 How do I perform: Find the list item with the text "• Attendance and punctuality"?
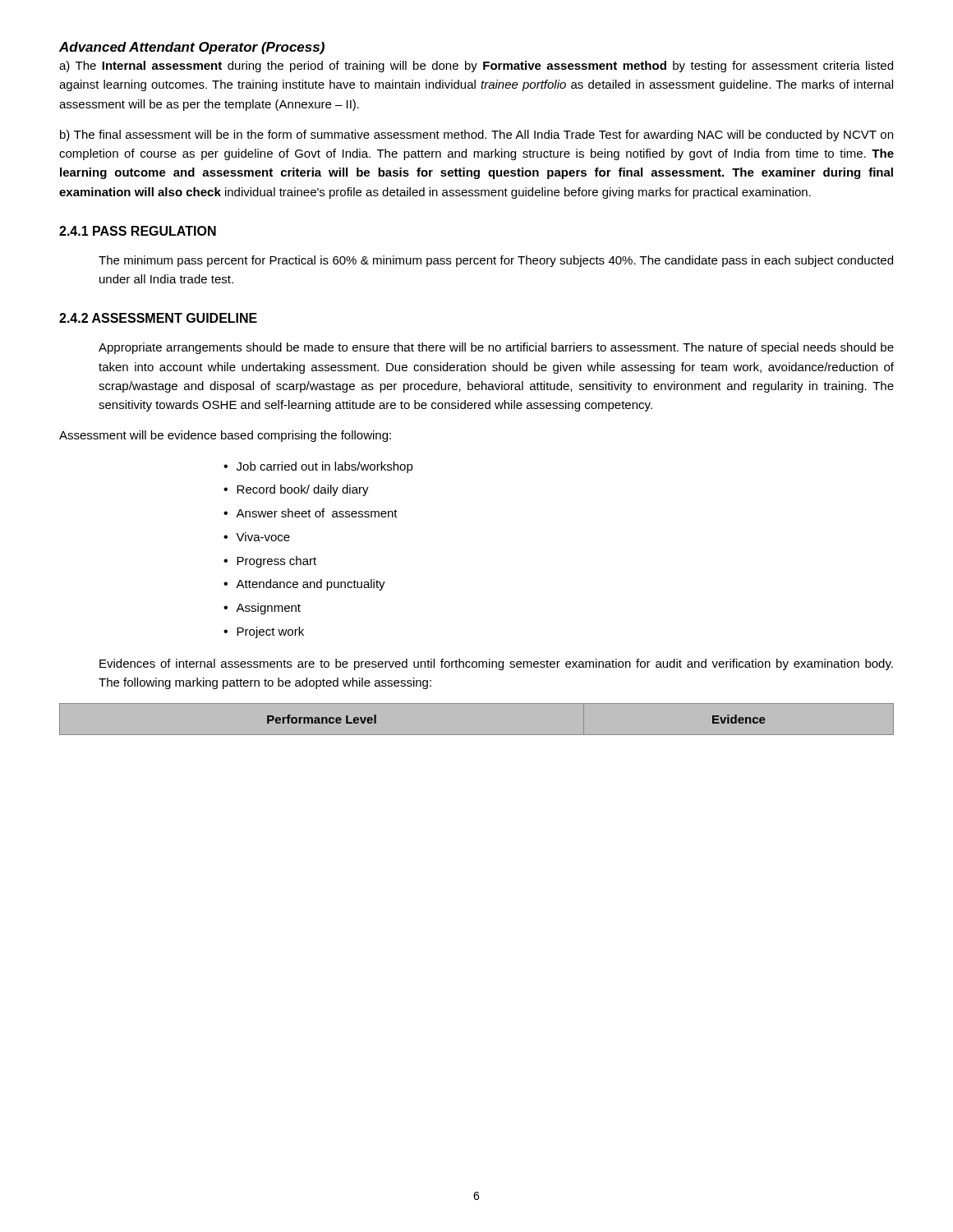point(304,585)
